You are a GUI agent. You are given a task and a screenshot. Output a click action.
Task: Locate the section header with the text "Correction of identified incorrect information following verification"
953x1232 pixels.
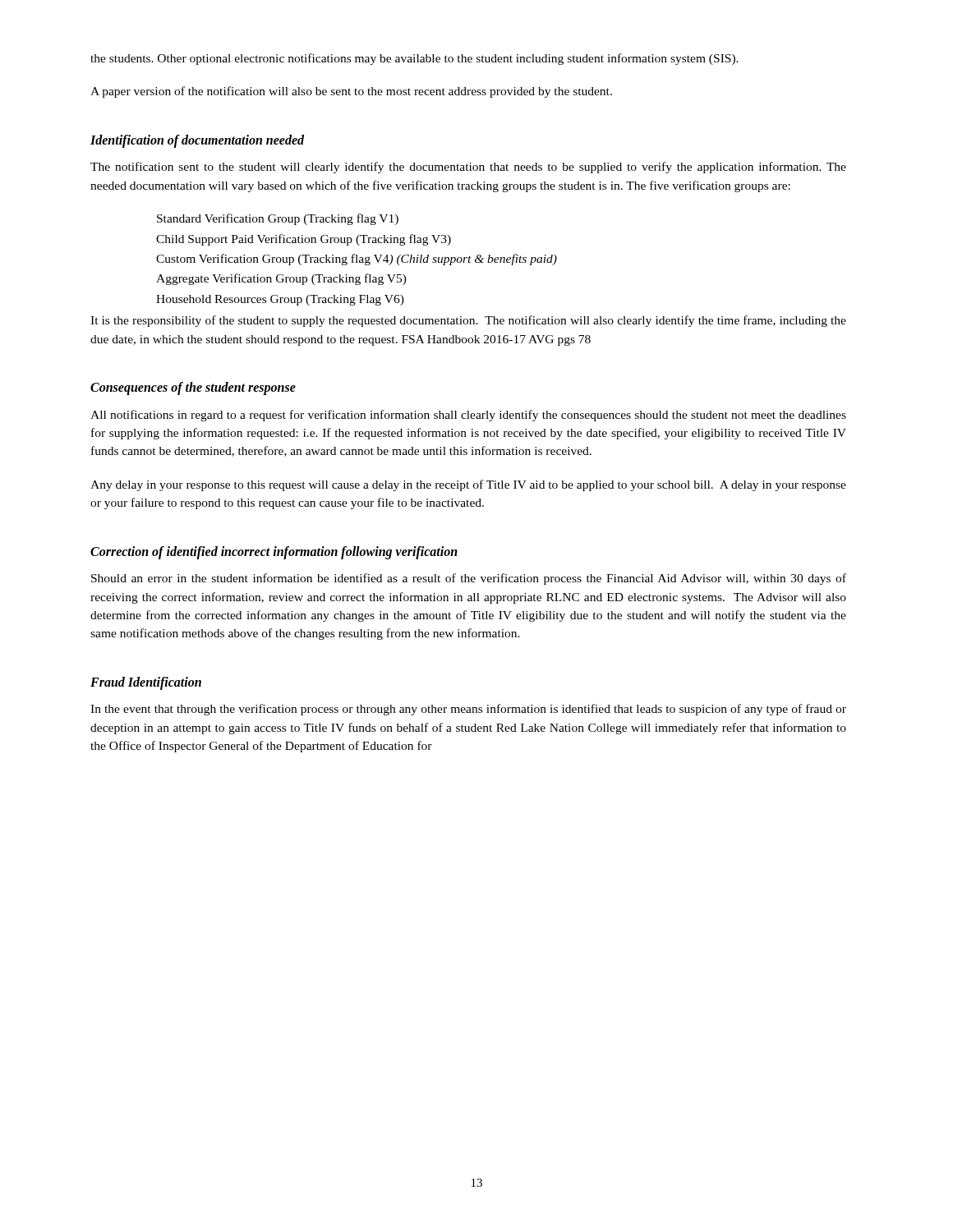click(x=274, y=551)
